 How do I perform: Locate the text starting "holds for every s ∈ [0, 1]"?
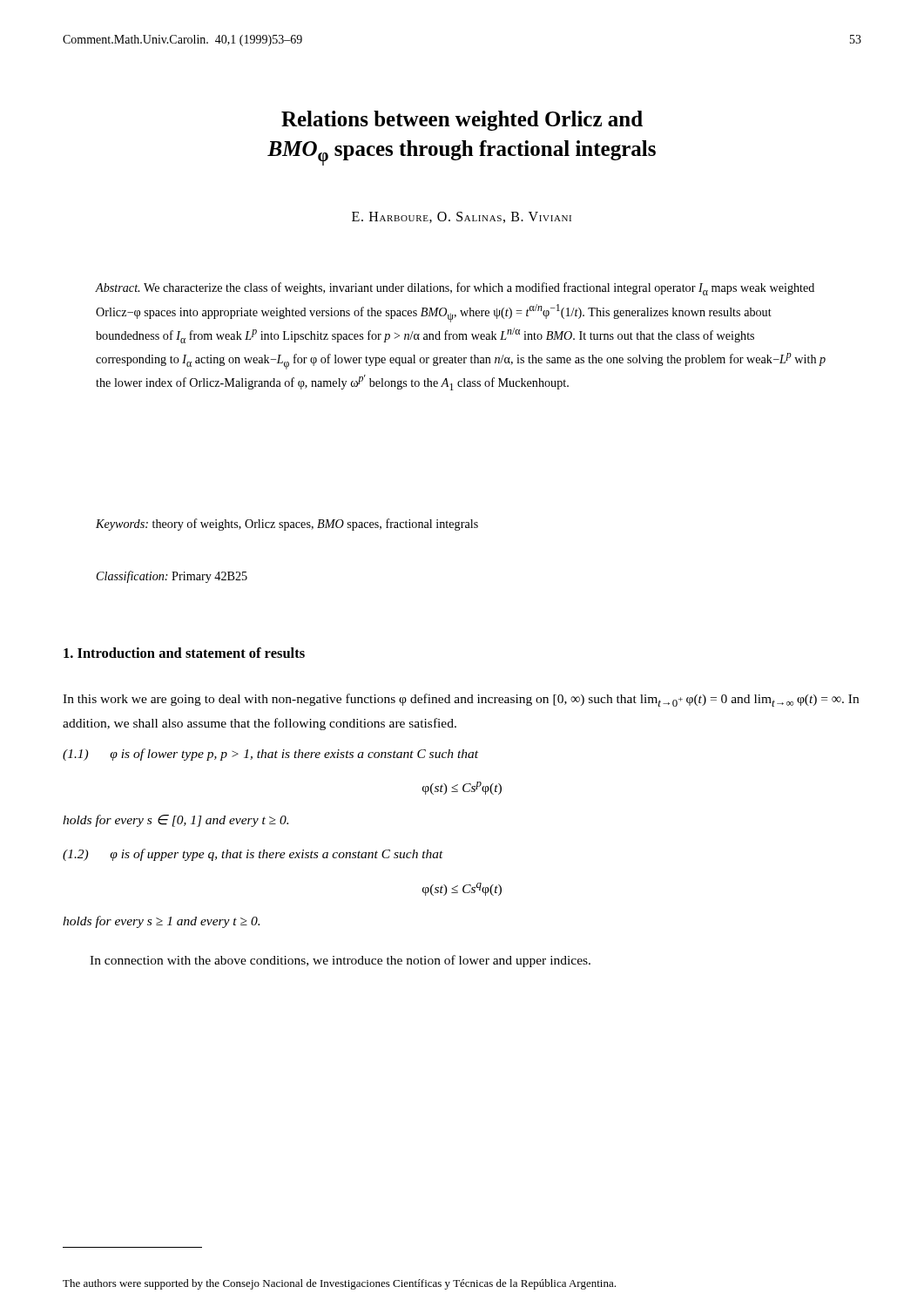pos(176,820)
